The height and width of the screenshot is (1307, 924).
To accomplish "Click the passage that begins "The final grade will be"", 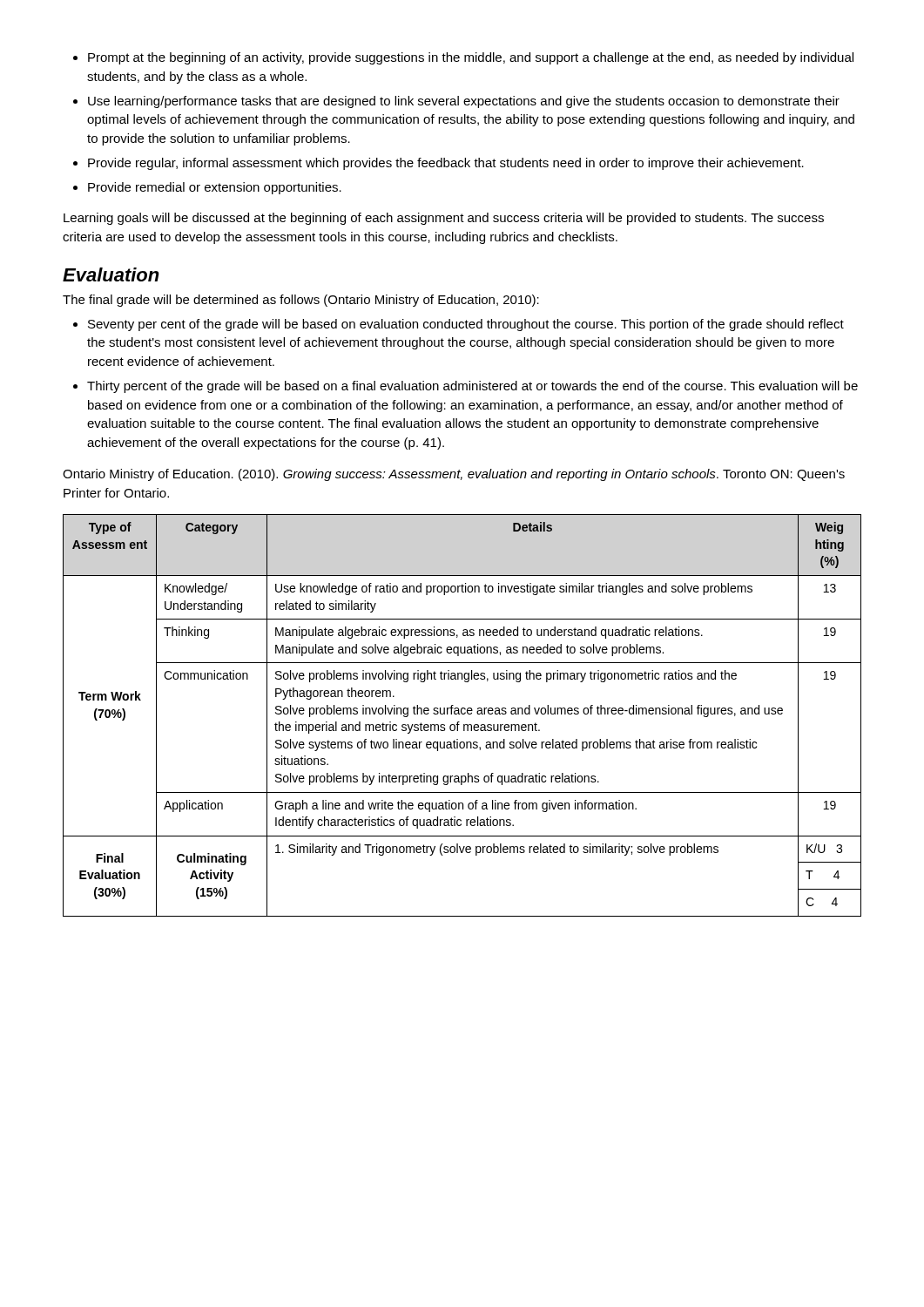I will (x=301, y=299).
